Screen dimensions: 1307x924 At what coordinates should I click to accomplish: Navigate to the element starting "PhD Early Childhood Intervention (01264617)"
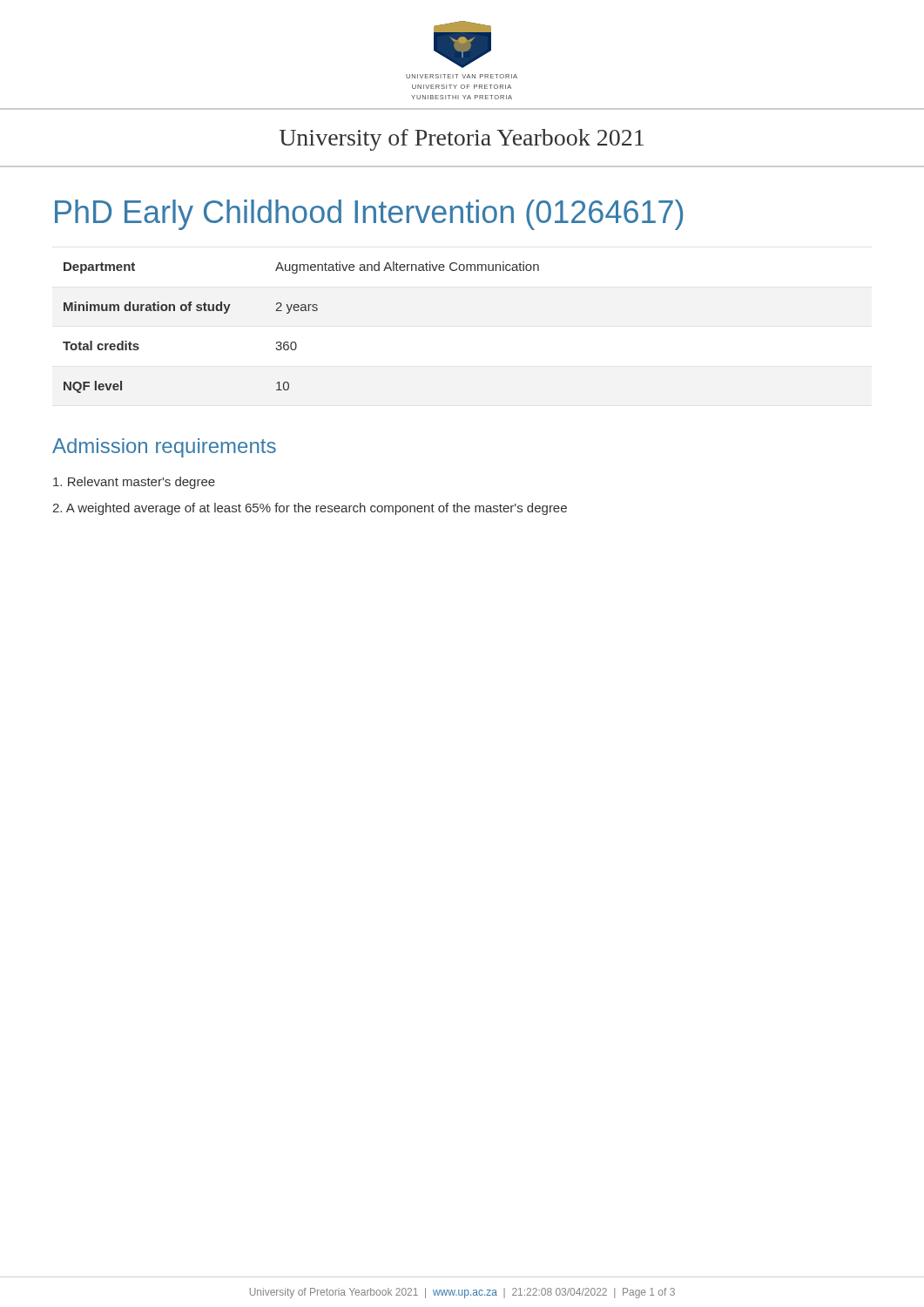click(369, 212)
